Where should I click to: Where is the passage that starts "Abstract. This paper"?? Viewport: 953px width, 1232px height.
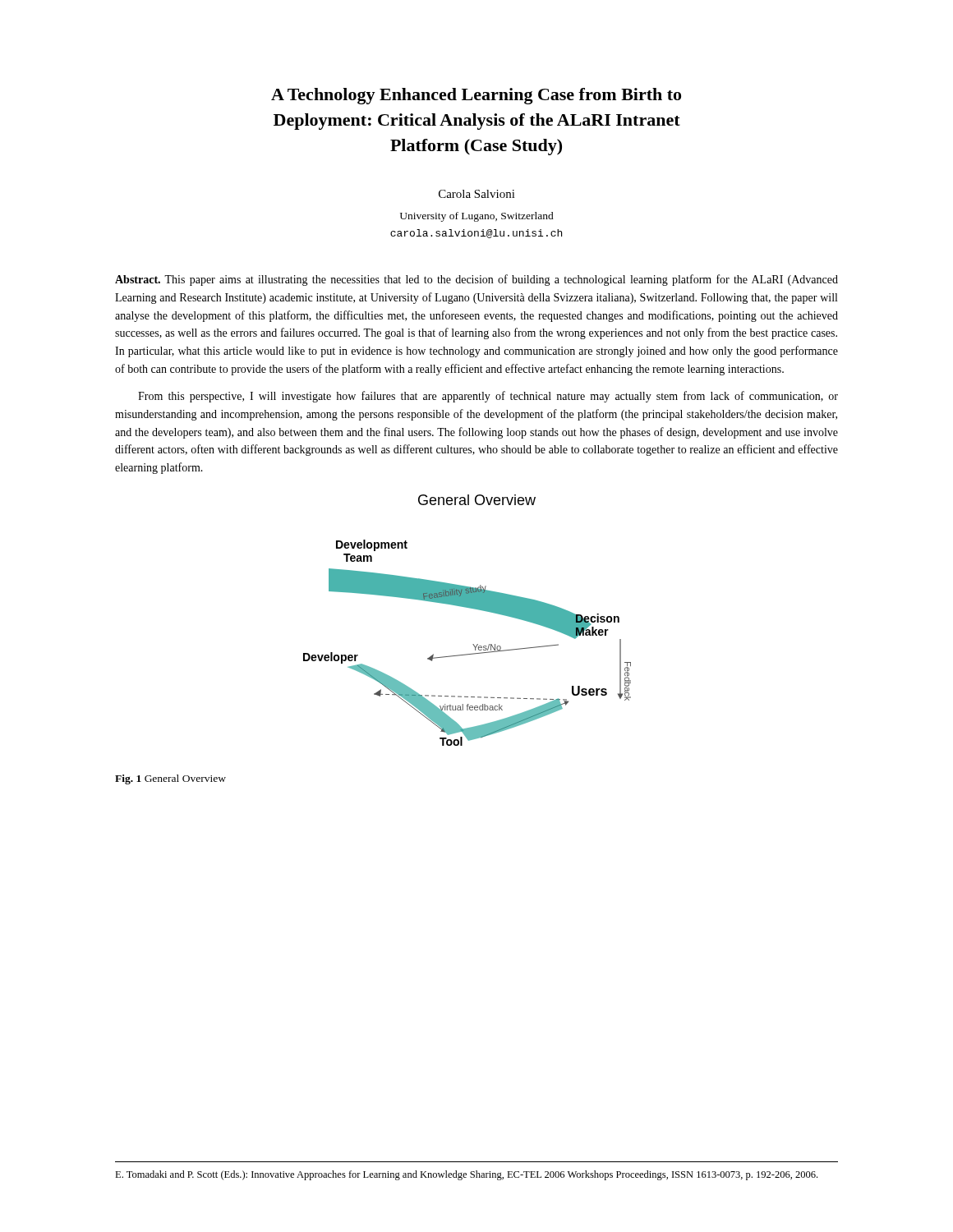click(x=476, y=374)
